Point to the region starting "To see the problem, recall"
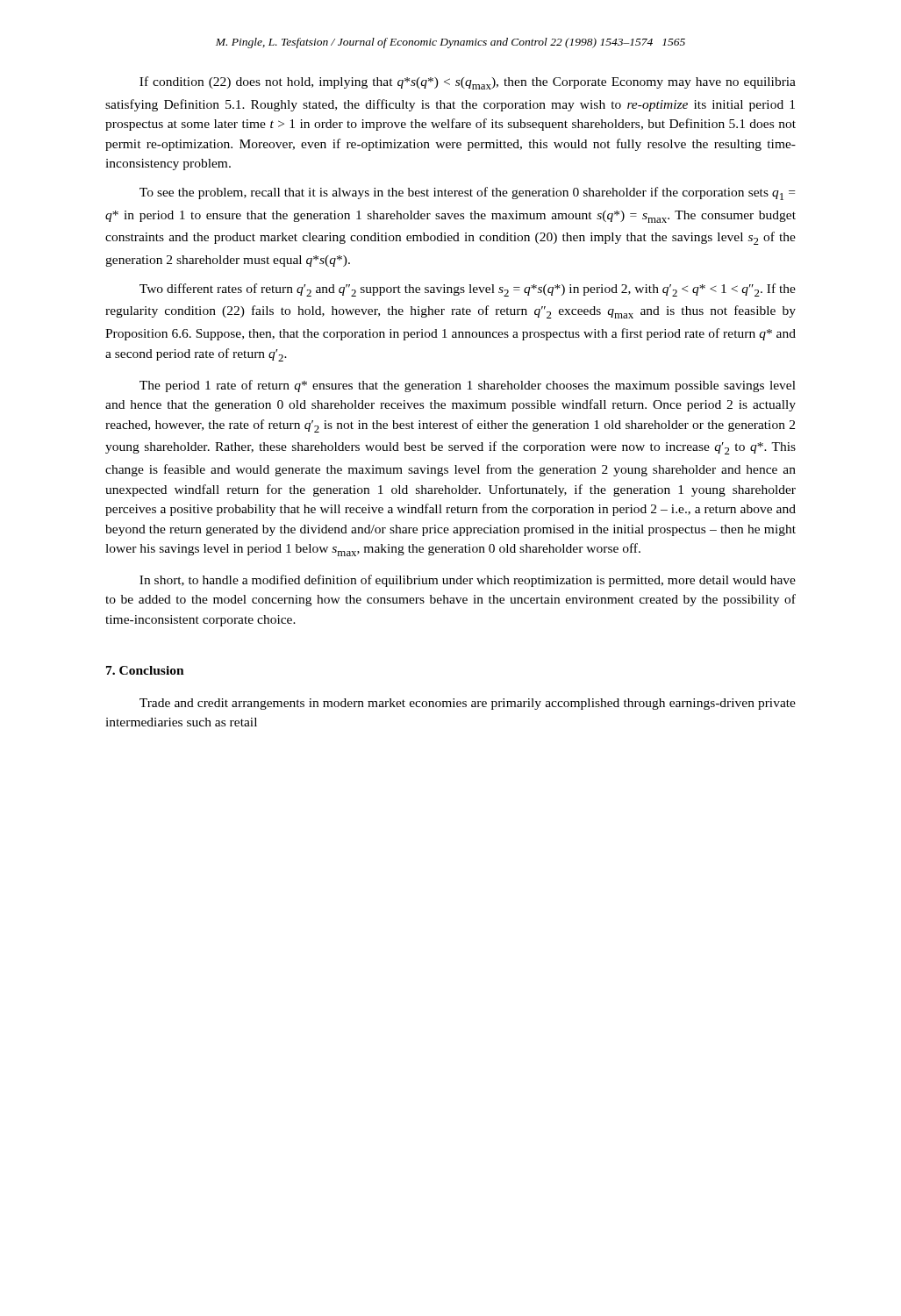The width and height of the screenshot is (901, 1316). [x=450, y=225]
